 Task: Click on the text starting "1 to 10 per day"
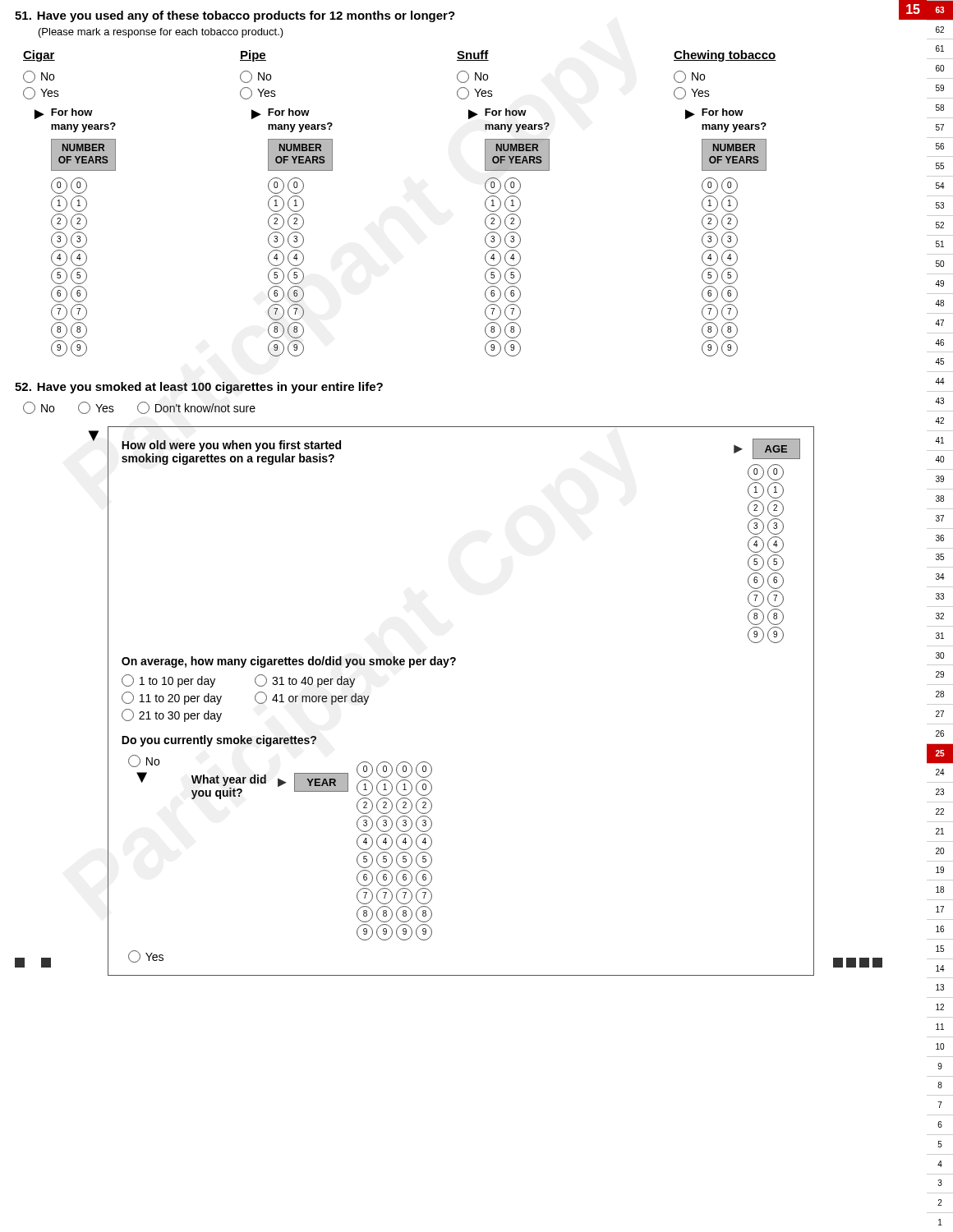coord(168,681)
